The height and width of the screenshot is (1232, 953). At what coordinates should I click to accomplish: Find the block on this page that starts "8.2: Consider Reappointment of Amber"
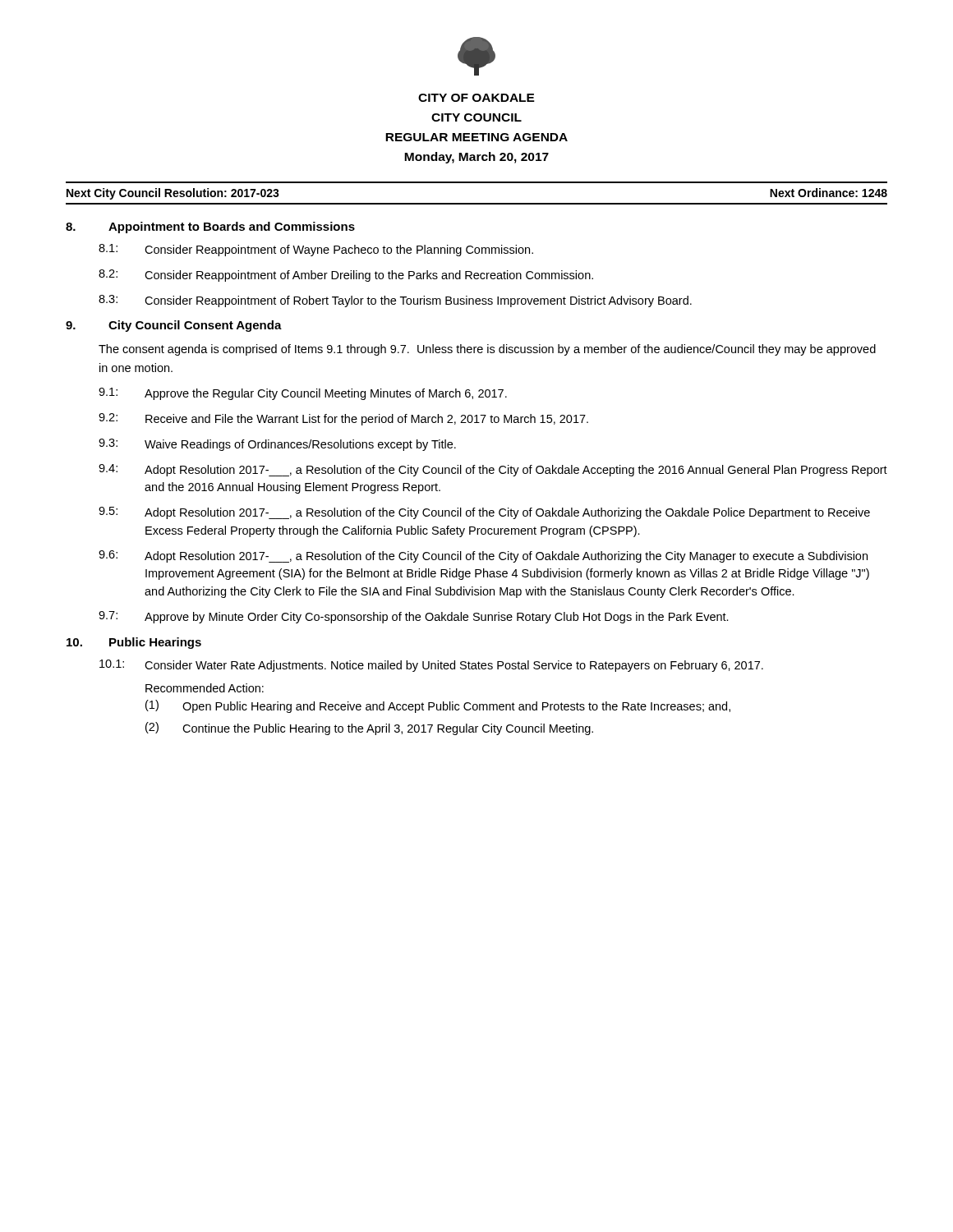click(x=493, y=276)
